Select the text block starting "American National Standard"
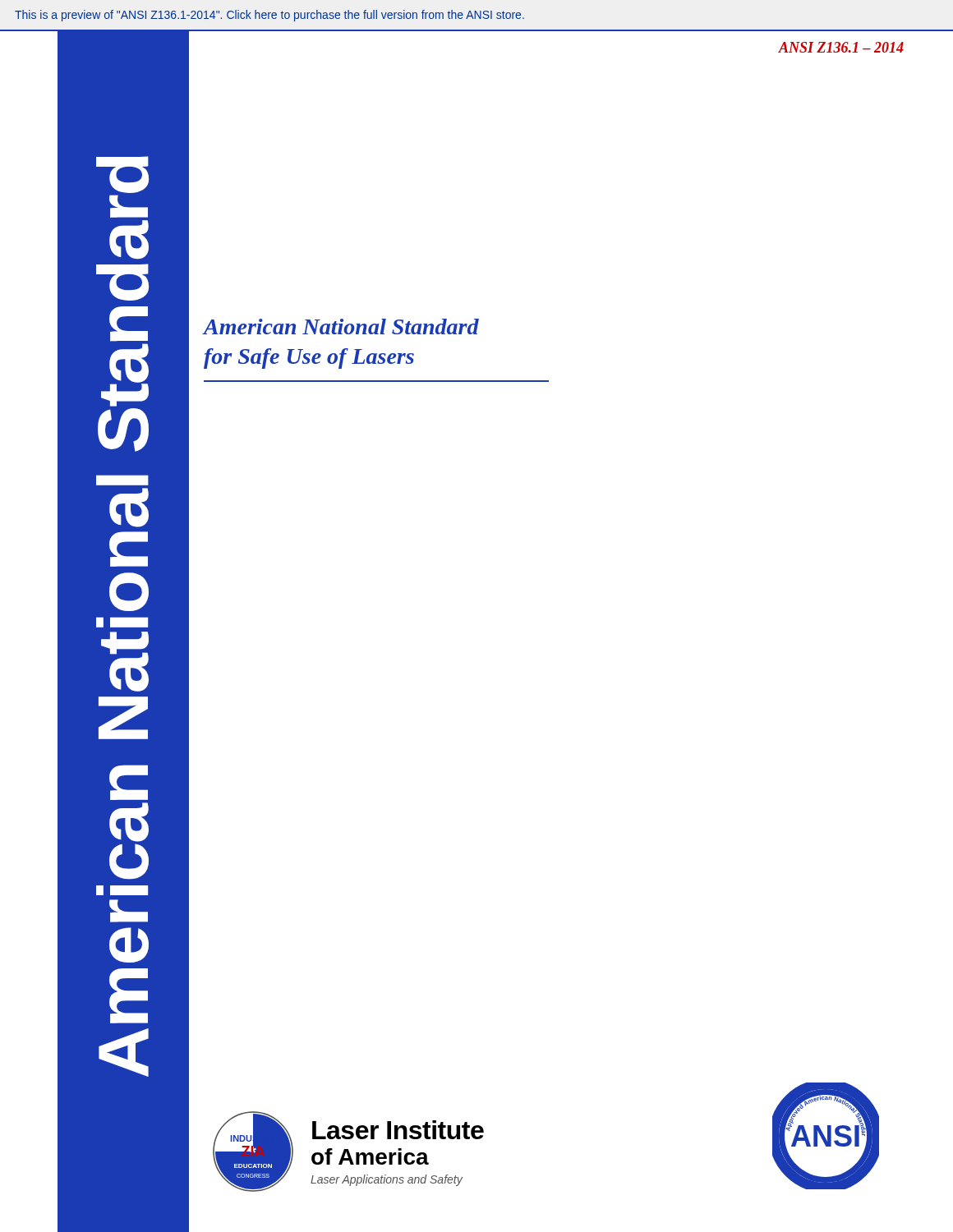 (x=123, y=616)
